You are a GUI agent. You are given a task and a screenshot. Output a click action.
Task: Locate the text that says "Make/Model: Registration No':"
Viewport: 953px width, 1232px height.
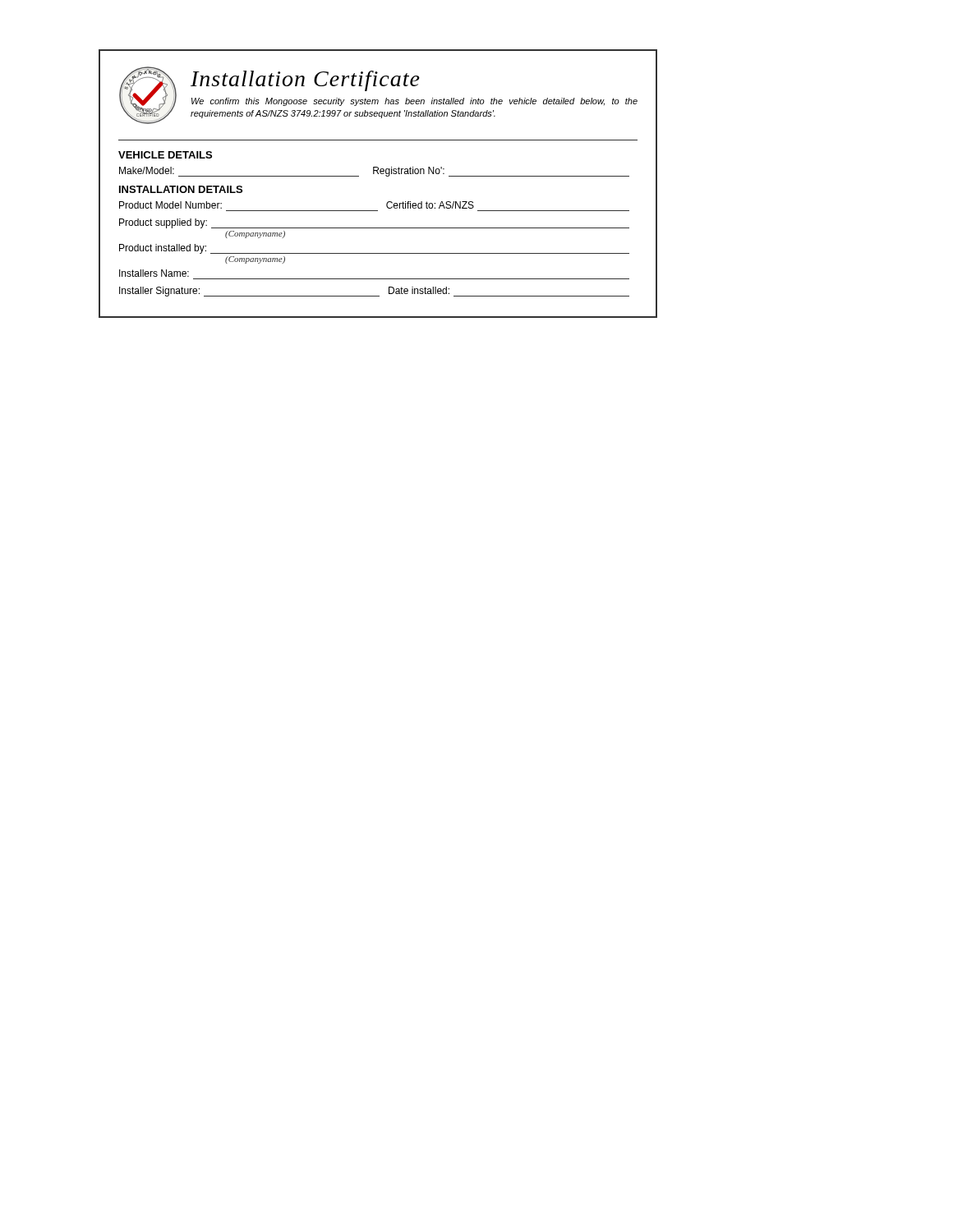pyautogui.click(x=374, y=170)
